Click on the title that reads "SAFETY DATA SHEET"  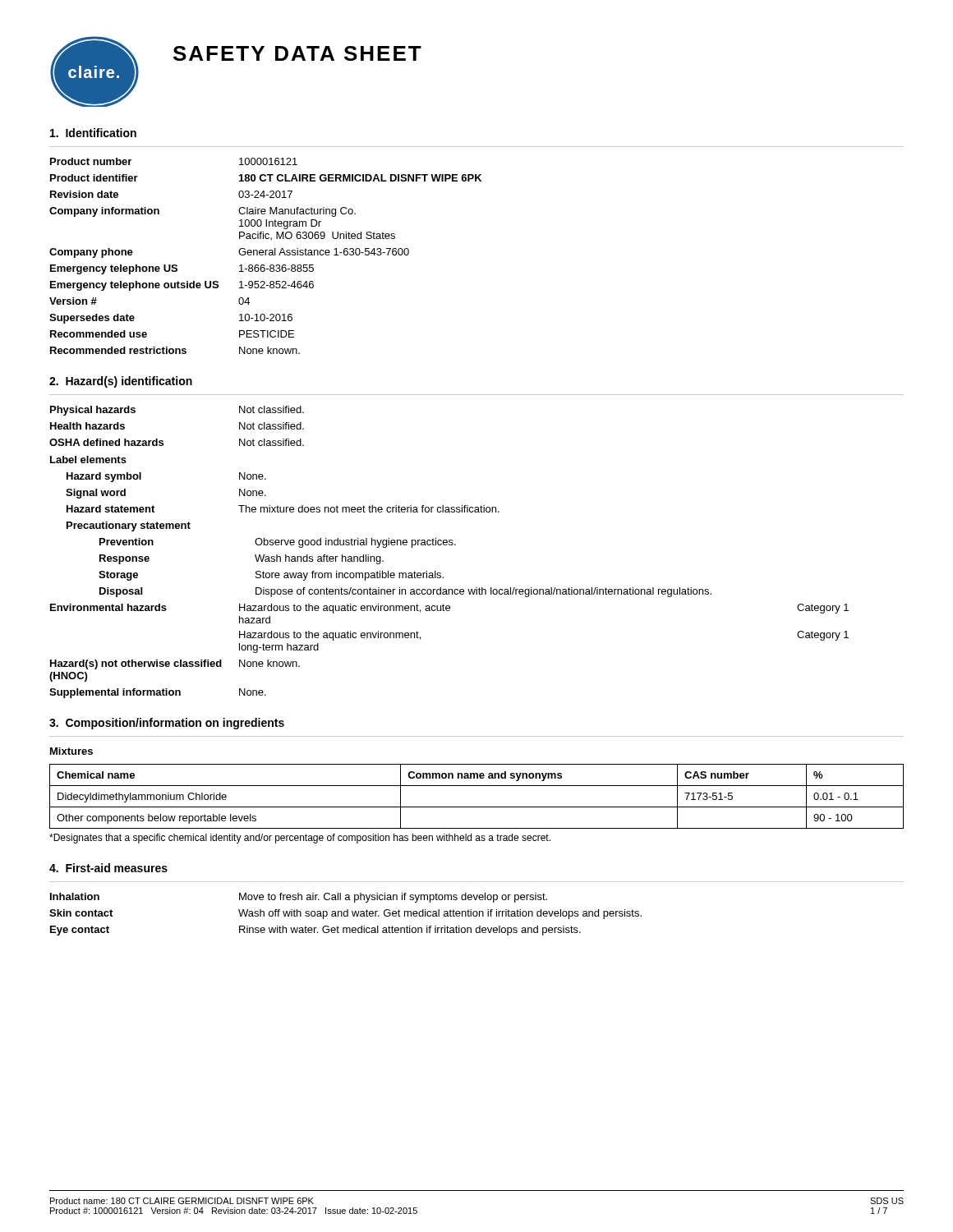pyautogui.click(x=298, y=53)
